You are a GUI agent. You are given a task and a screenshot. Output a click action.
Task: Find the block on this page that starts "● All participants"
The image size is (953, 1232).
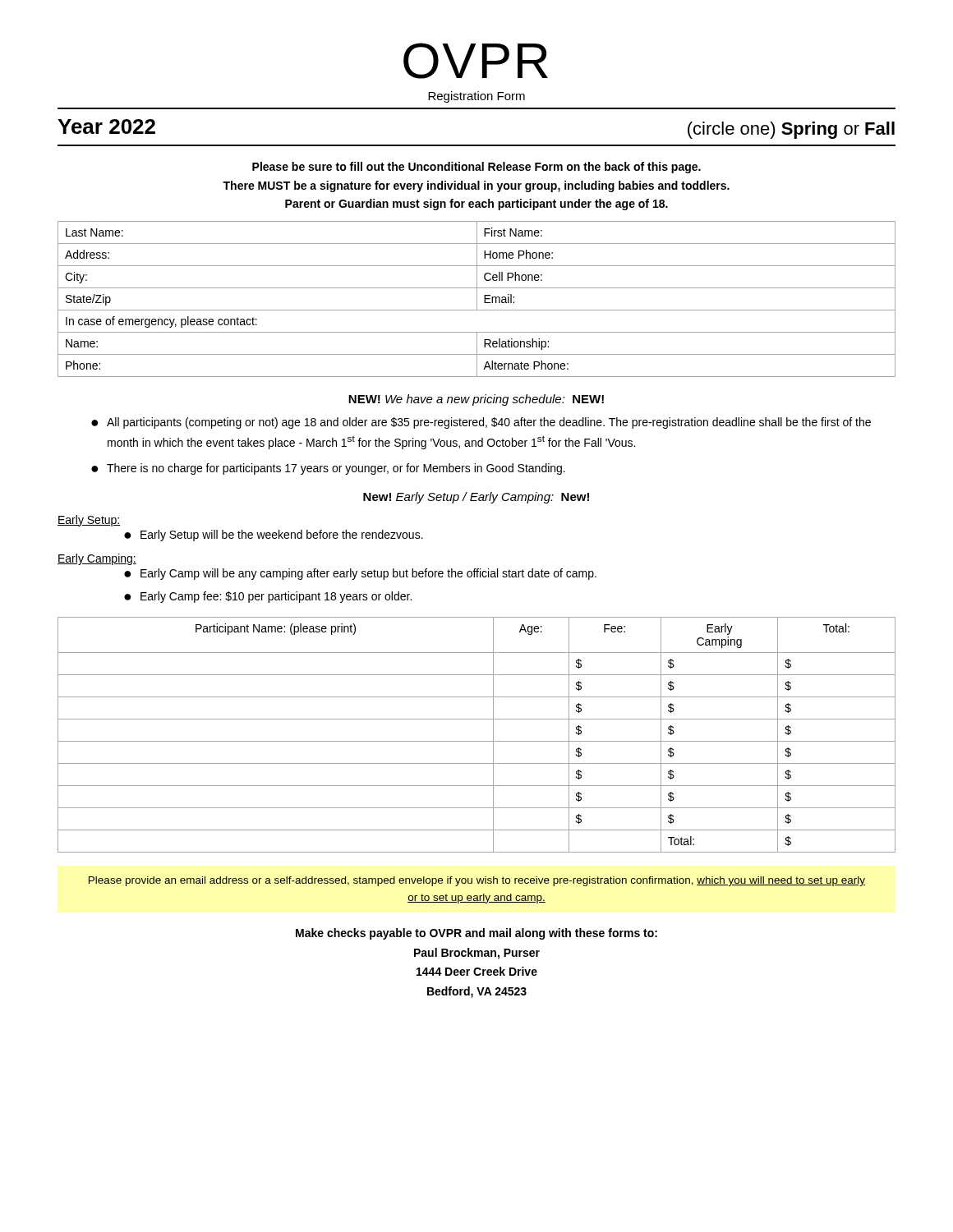(x=493, y=433)
